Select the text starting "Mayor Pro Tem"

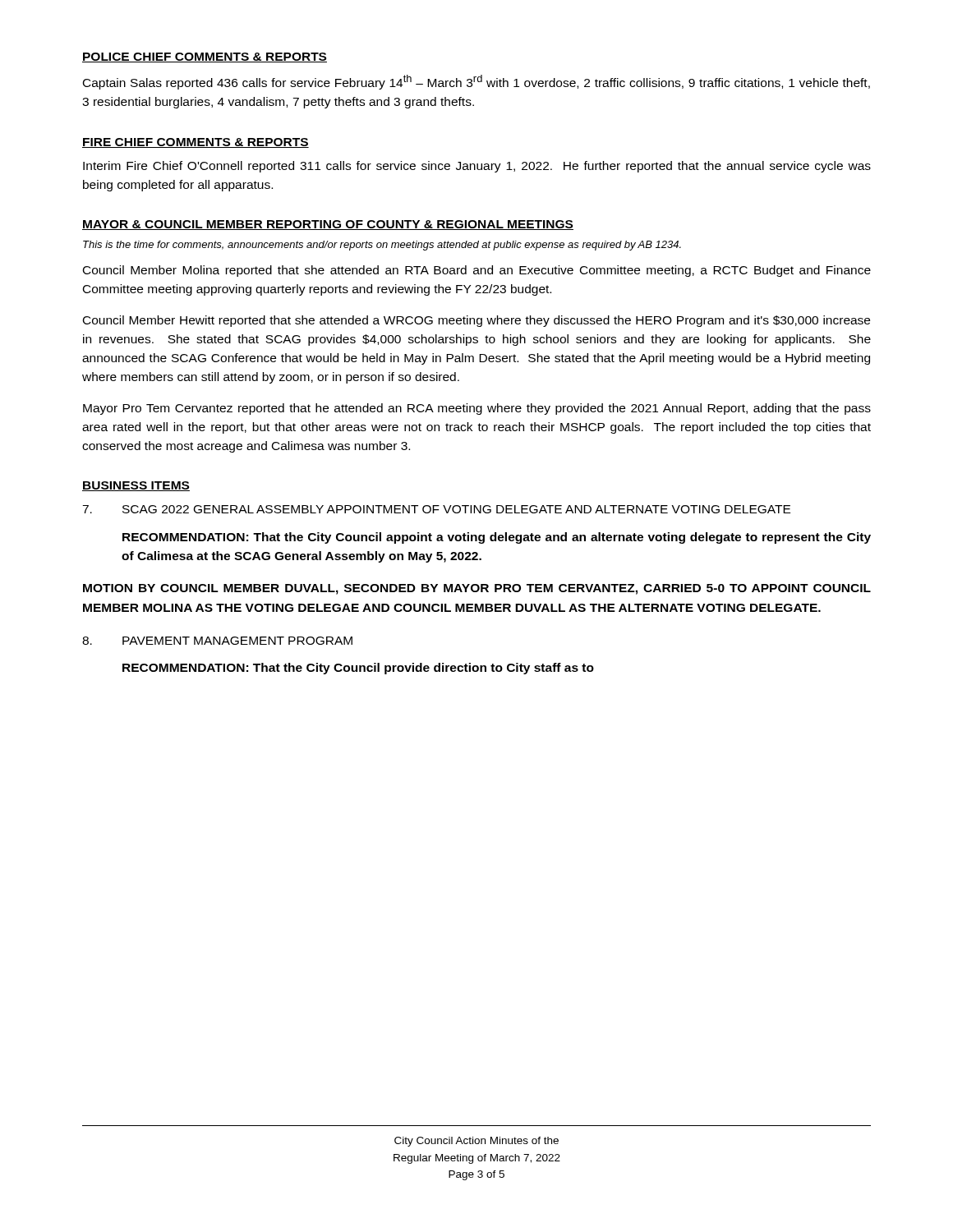tap(476, 427)
